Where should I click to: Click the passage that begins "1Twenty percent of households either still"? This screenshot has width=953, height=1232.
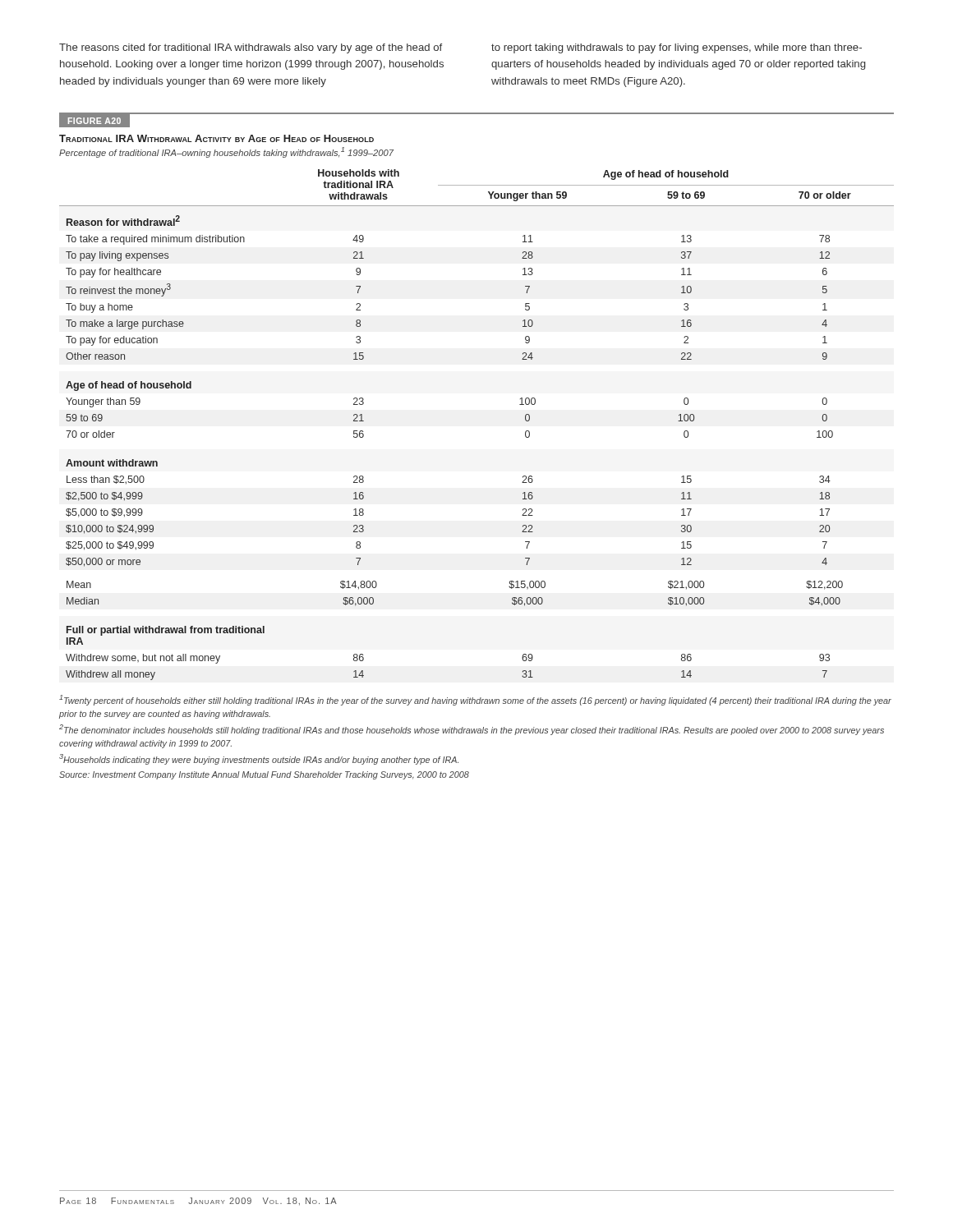(475, 706)
